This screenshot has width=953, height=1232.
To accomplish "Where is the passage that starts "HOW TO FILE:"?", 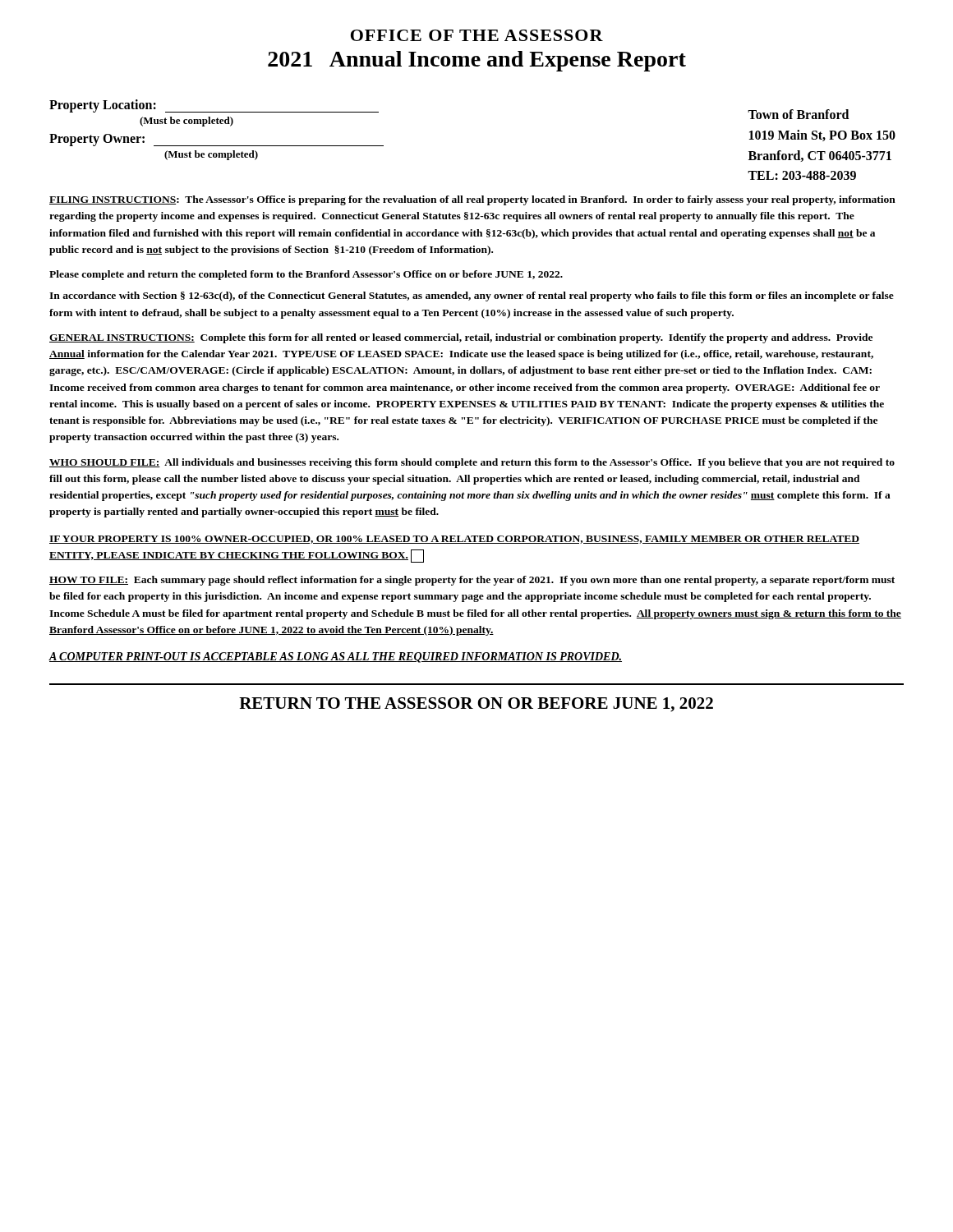I will pos(475,605).
